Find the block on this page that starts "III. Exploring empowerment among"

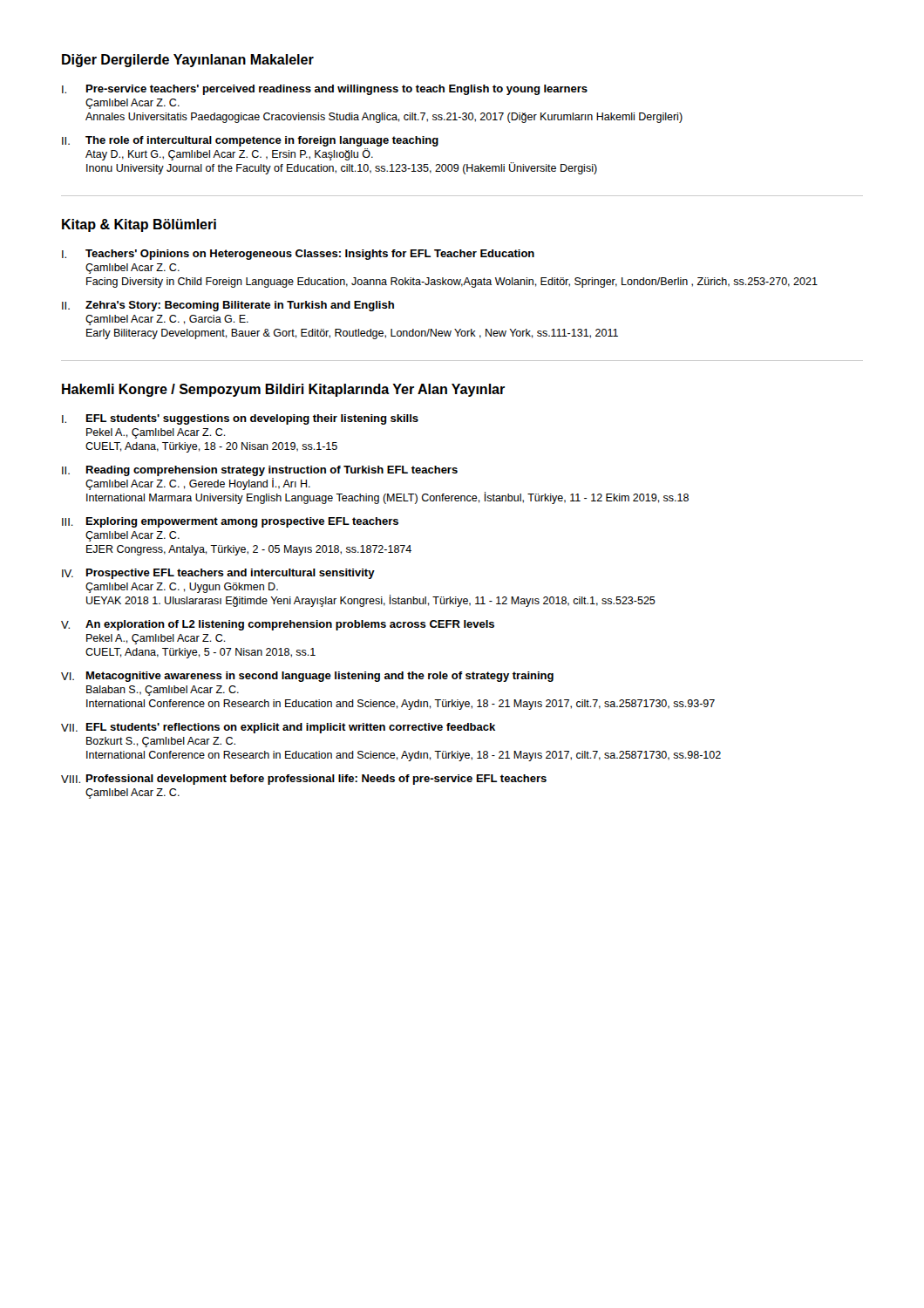tap(230, 522)
